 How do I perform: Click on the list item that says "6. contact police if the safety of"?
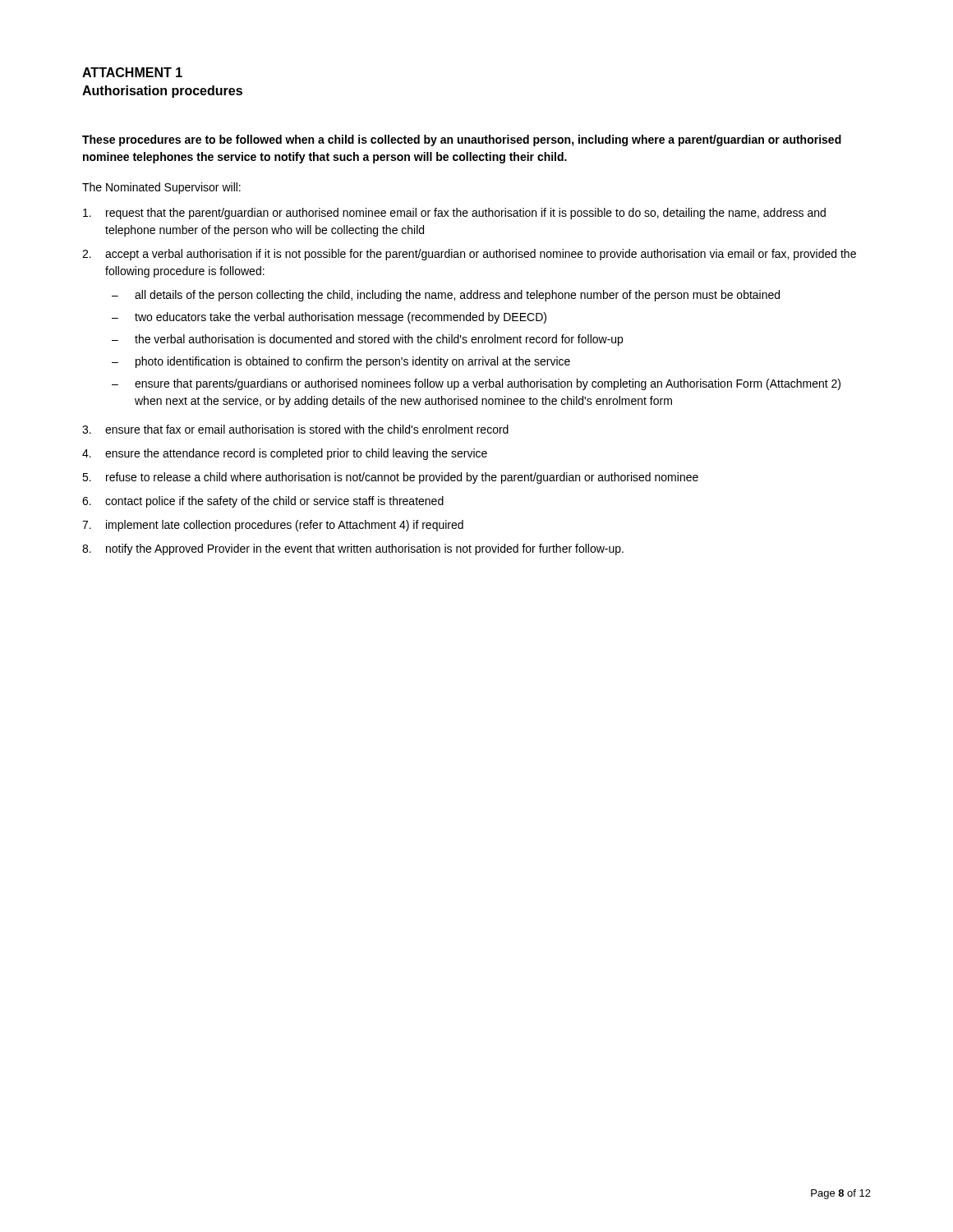pyautogui.click(x=263, y=502)
